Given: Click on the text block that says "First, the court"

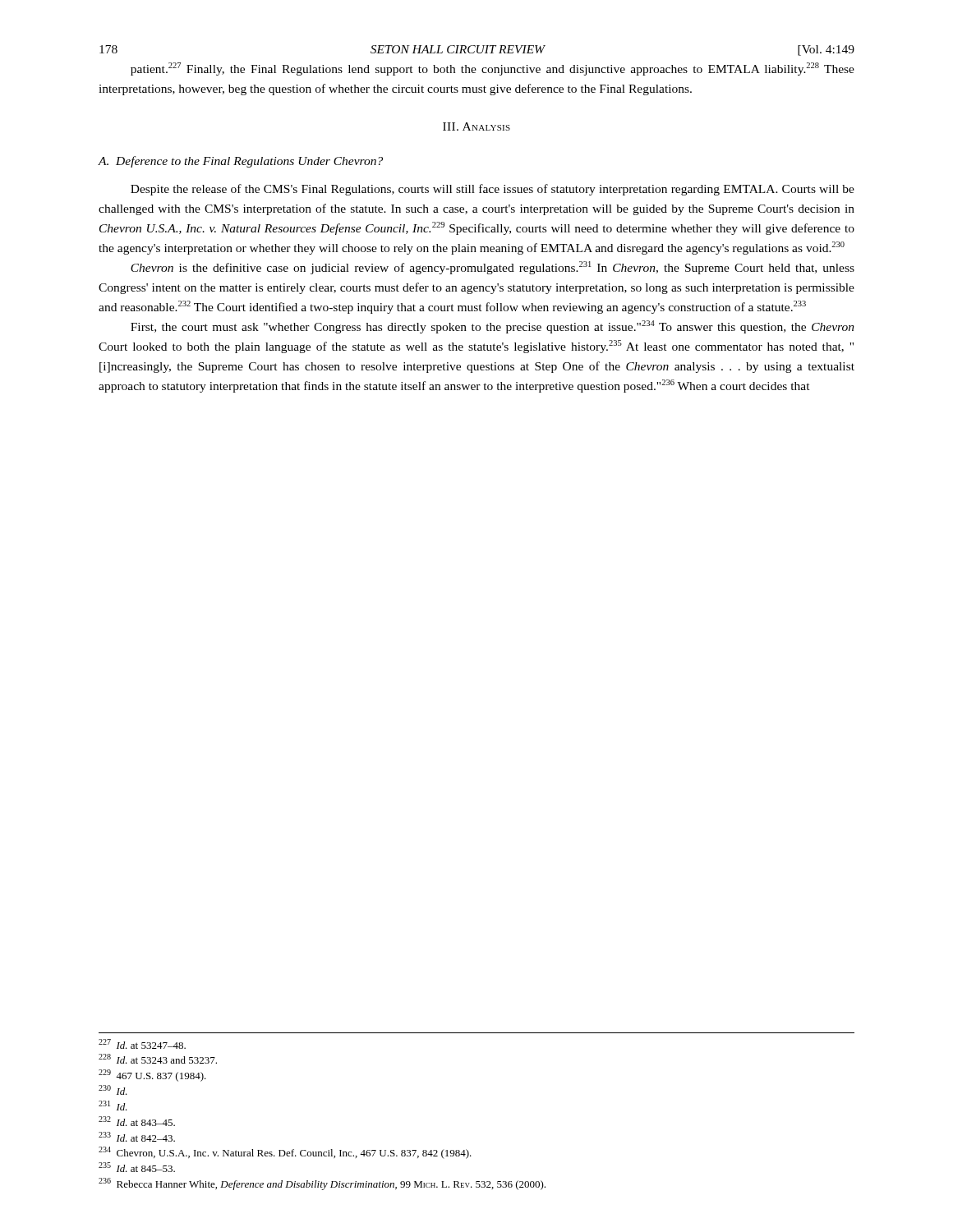Looking at the screenshot, I should 476,357.
